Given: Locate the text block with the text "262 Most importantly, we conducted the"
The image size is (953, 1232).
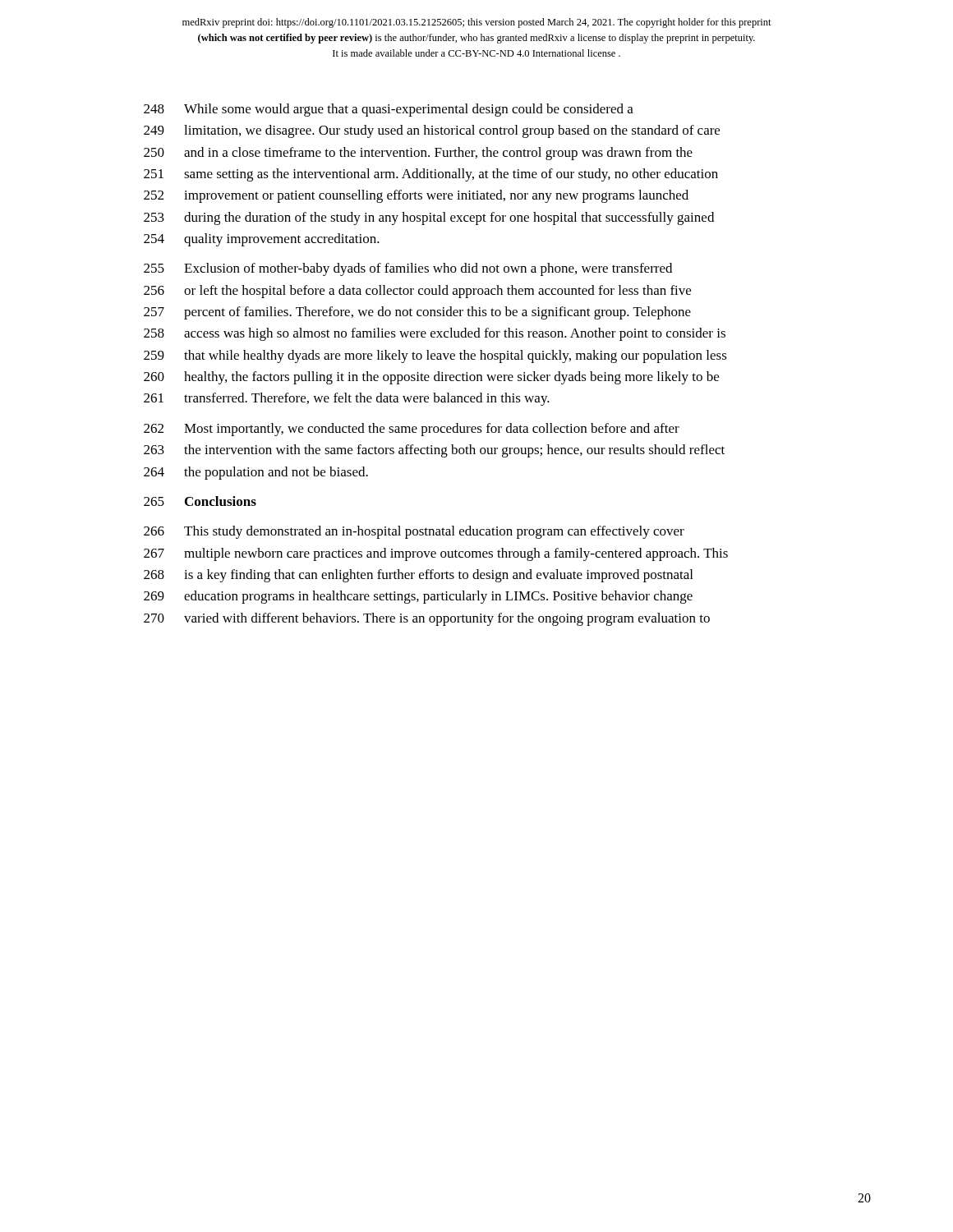Looking at the screenshot, I should pyautogui.click(x=496, y=450).
